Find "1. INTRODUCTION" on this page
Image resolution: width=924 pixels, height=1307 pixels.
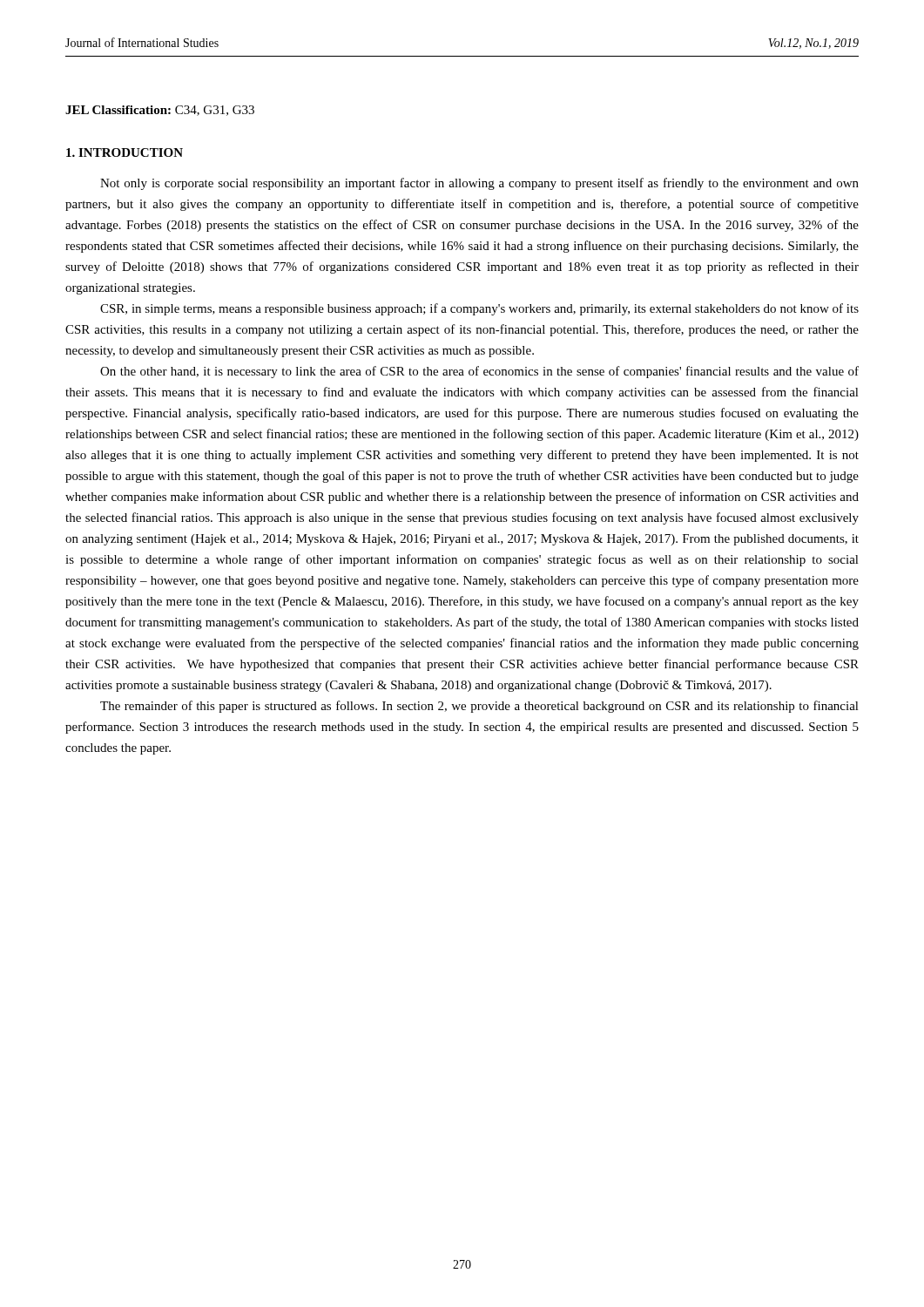tap(124, 152)
